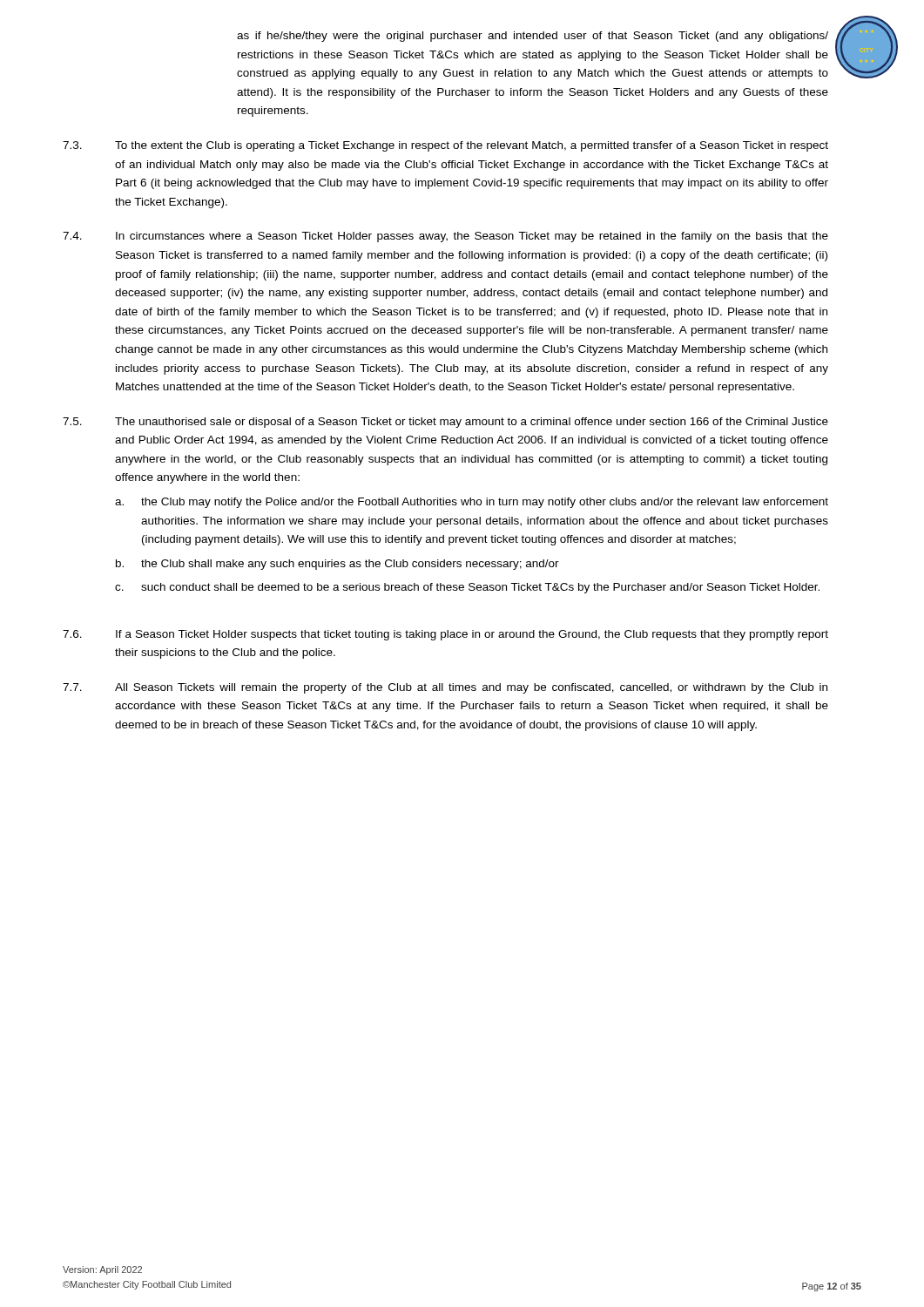Locate the block of text that opens with "6. If a Season Ticket Holder suspects"
This screenshot has width=924, height=1307.
pyautogui.click(x=445, y=643)
